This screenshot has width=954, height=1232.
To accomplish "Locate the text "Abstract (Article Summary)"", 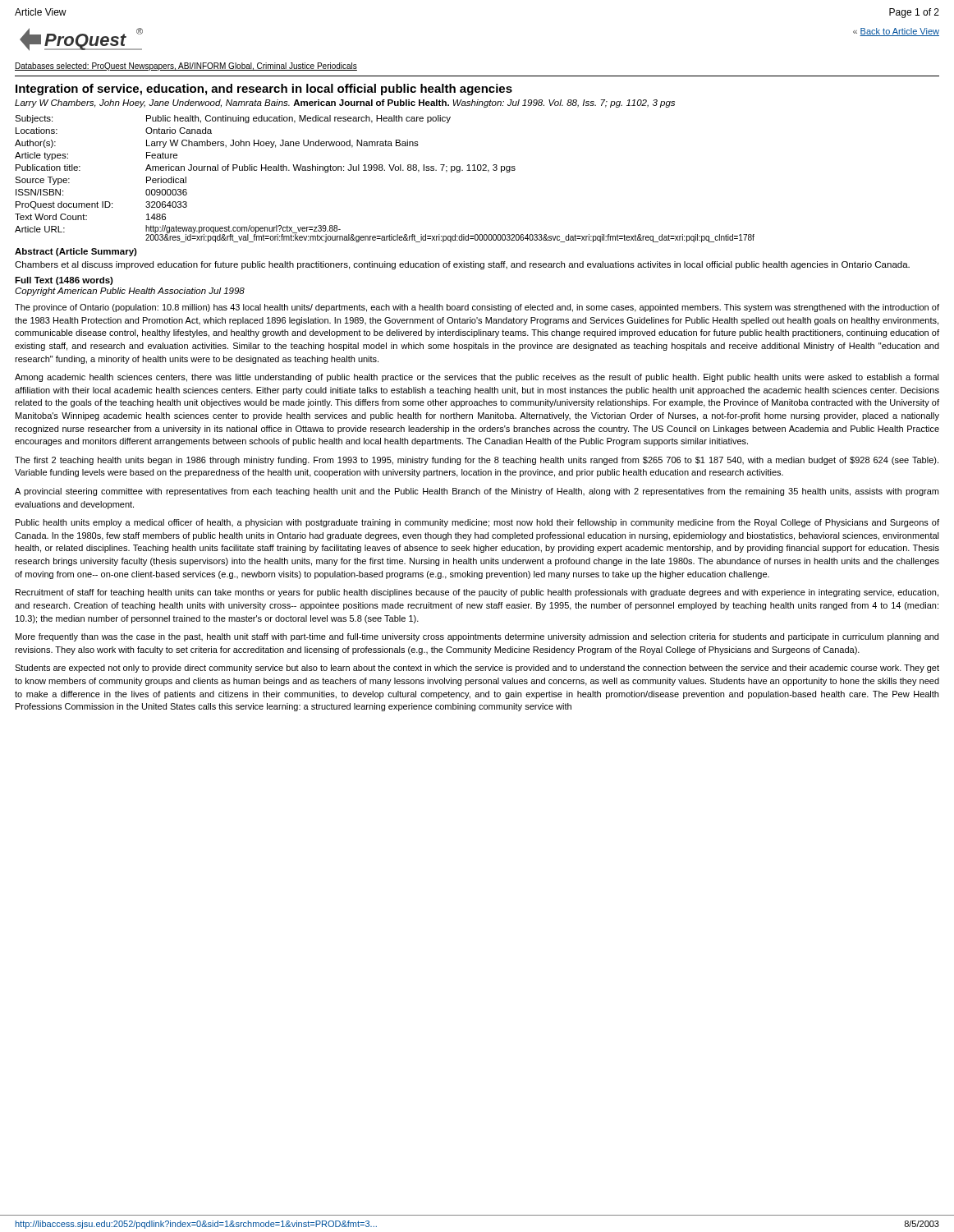I will [x=76, y=251].
